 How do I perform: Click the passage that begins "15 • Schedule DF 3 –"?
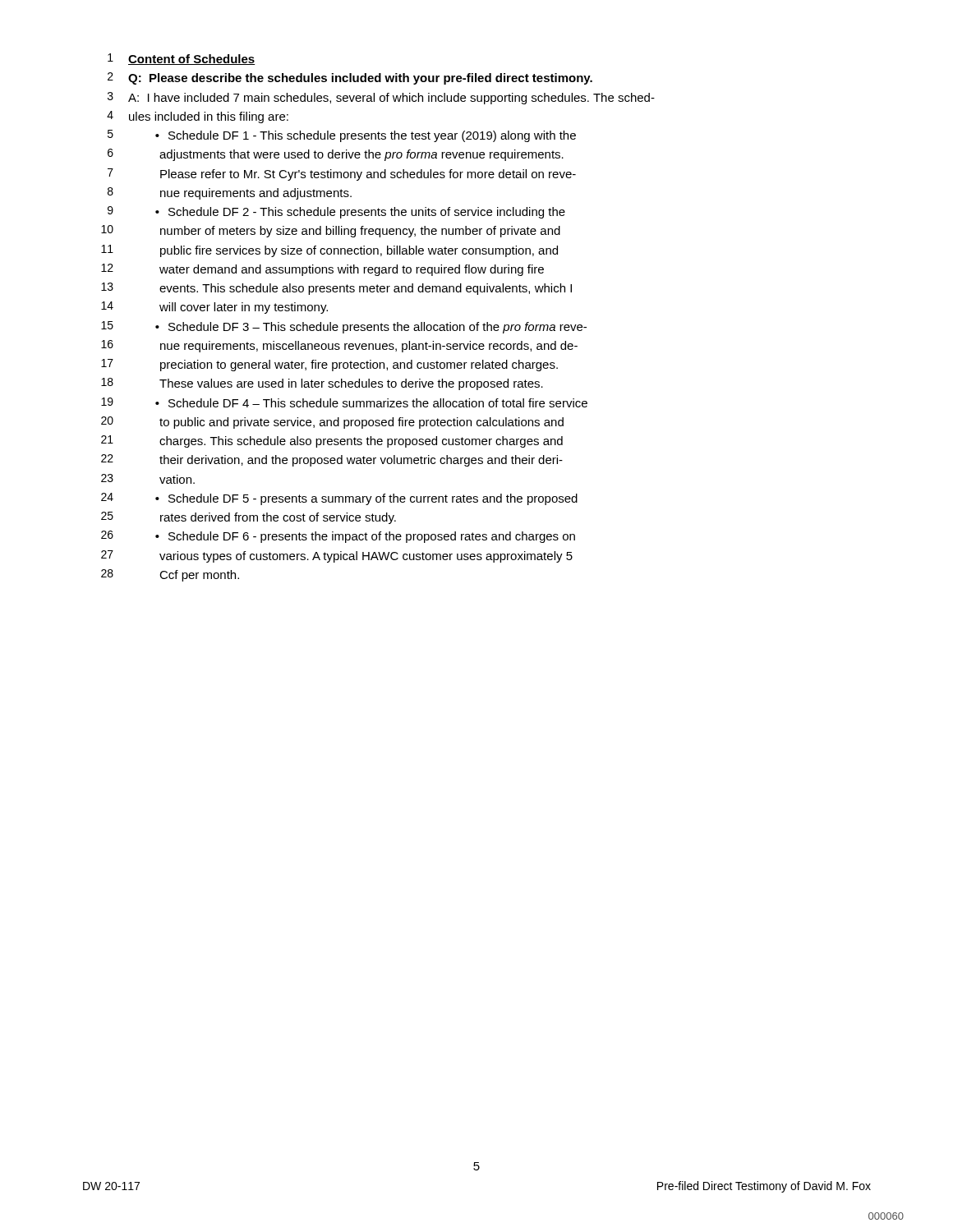464,326
